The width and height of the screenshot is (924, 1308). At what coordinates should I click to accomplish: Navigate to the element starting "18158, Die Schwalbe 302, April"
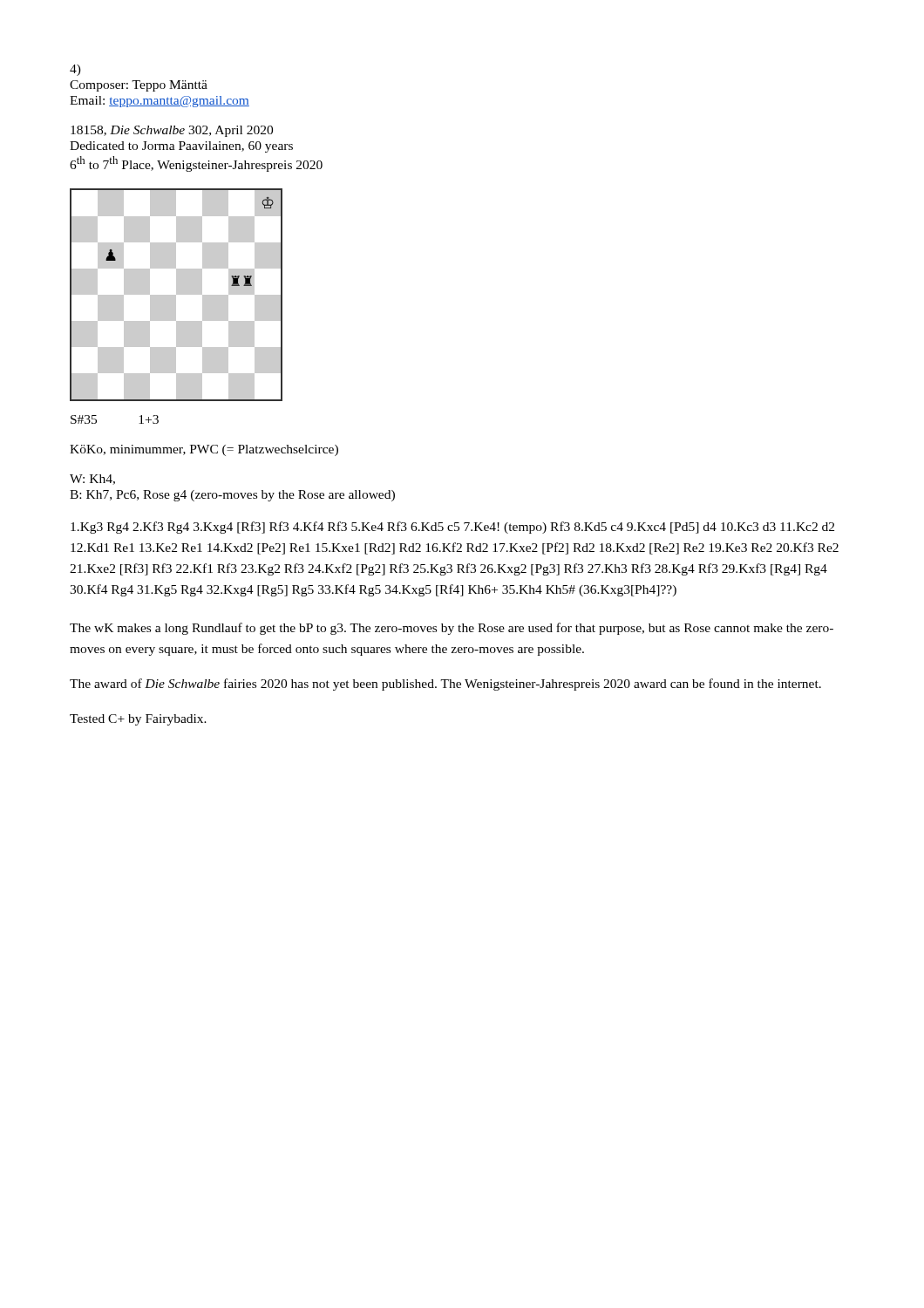point(196,147)
